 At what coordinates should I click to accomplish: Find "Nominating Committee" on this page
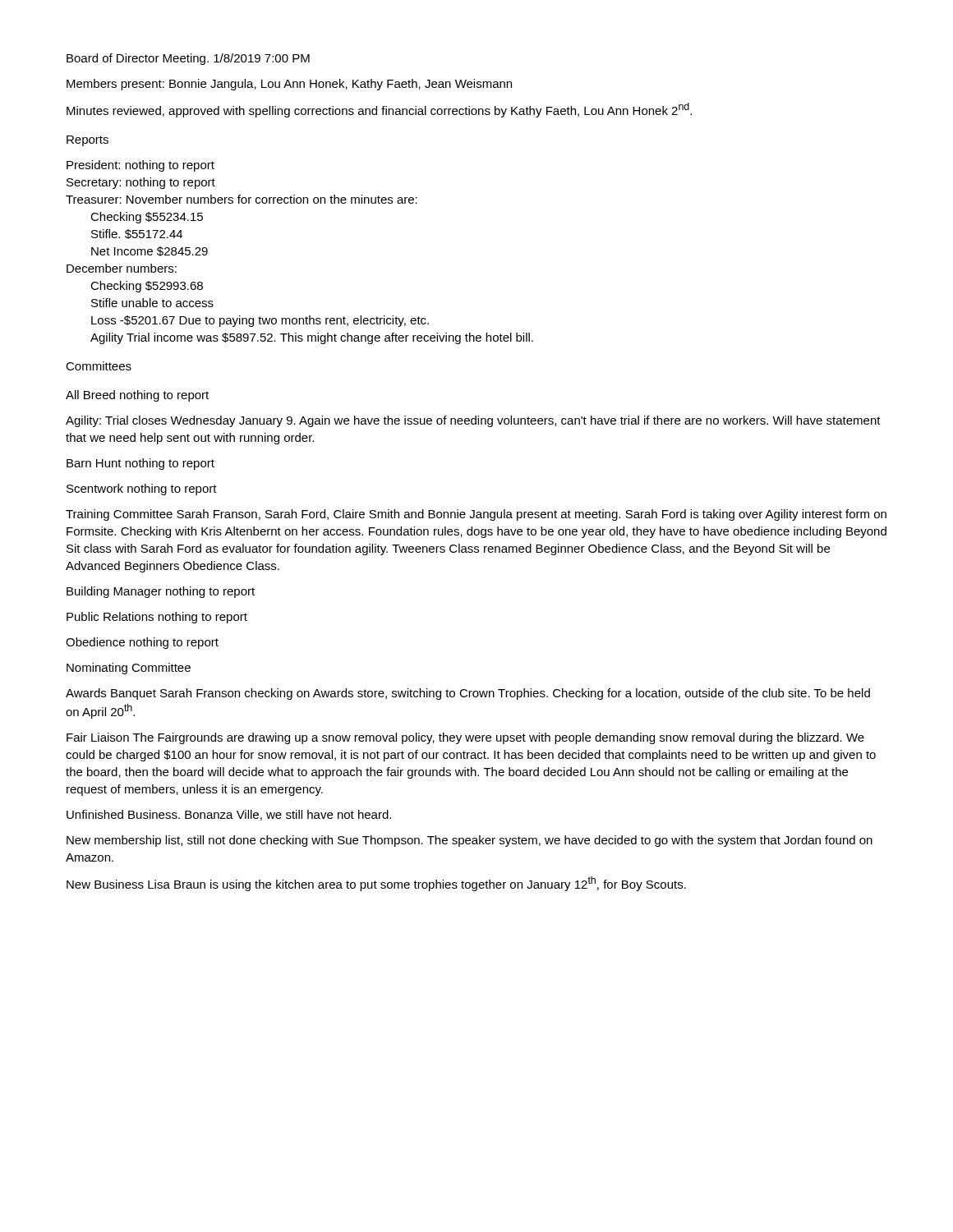[129, 669]
